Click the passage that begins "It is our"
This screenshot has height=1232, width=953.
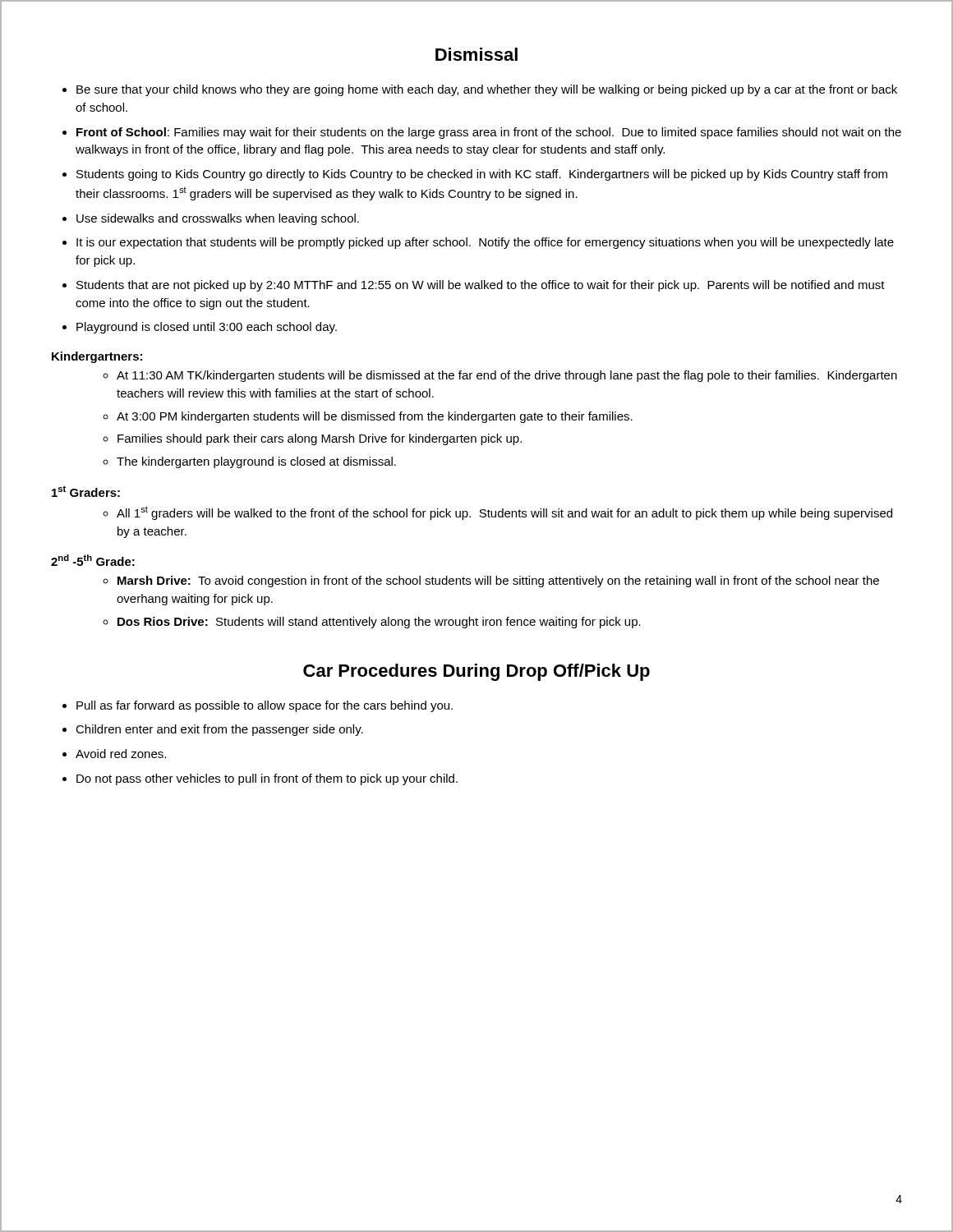tap(485, 251)
